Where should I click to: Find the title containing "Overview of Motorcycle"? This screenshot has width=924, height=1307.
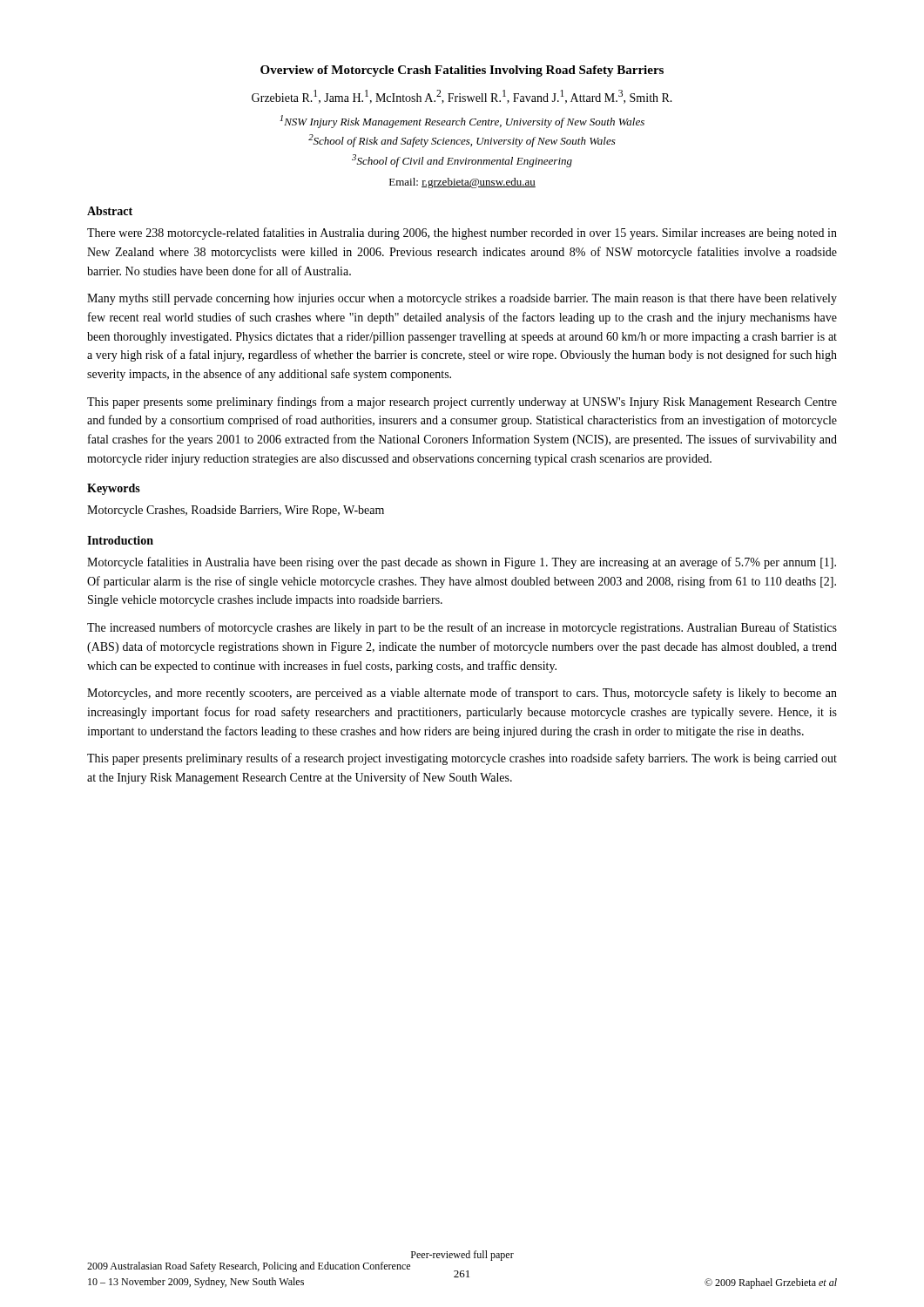[462, 70]
